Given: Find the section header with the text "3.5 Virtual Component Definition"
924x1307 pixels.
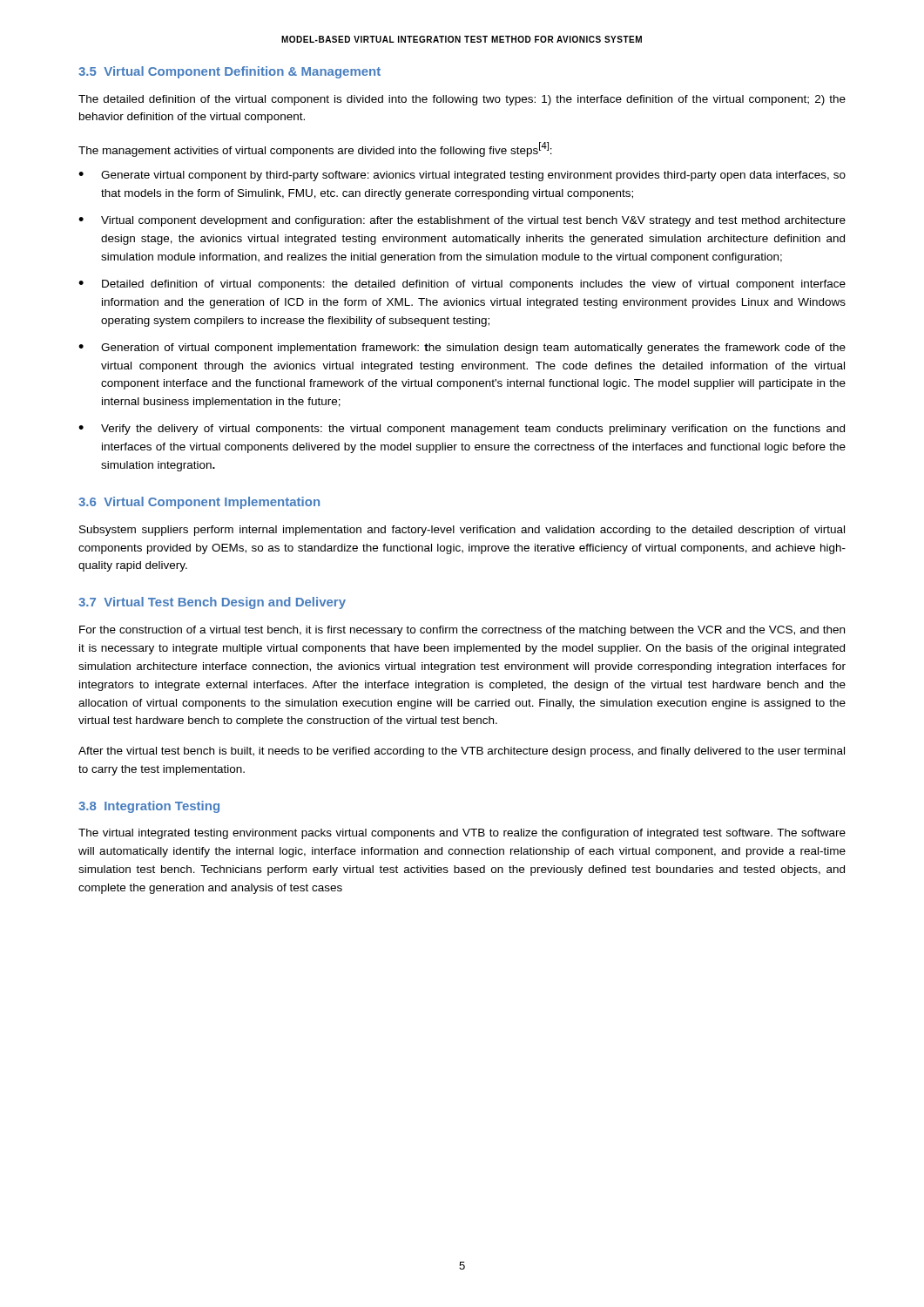Looking at the screenshot, I should (229, 72).
